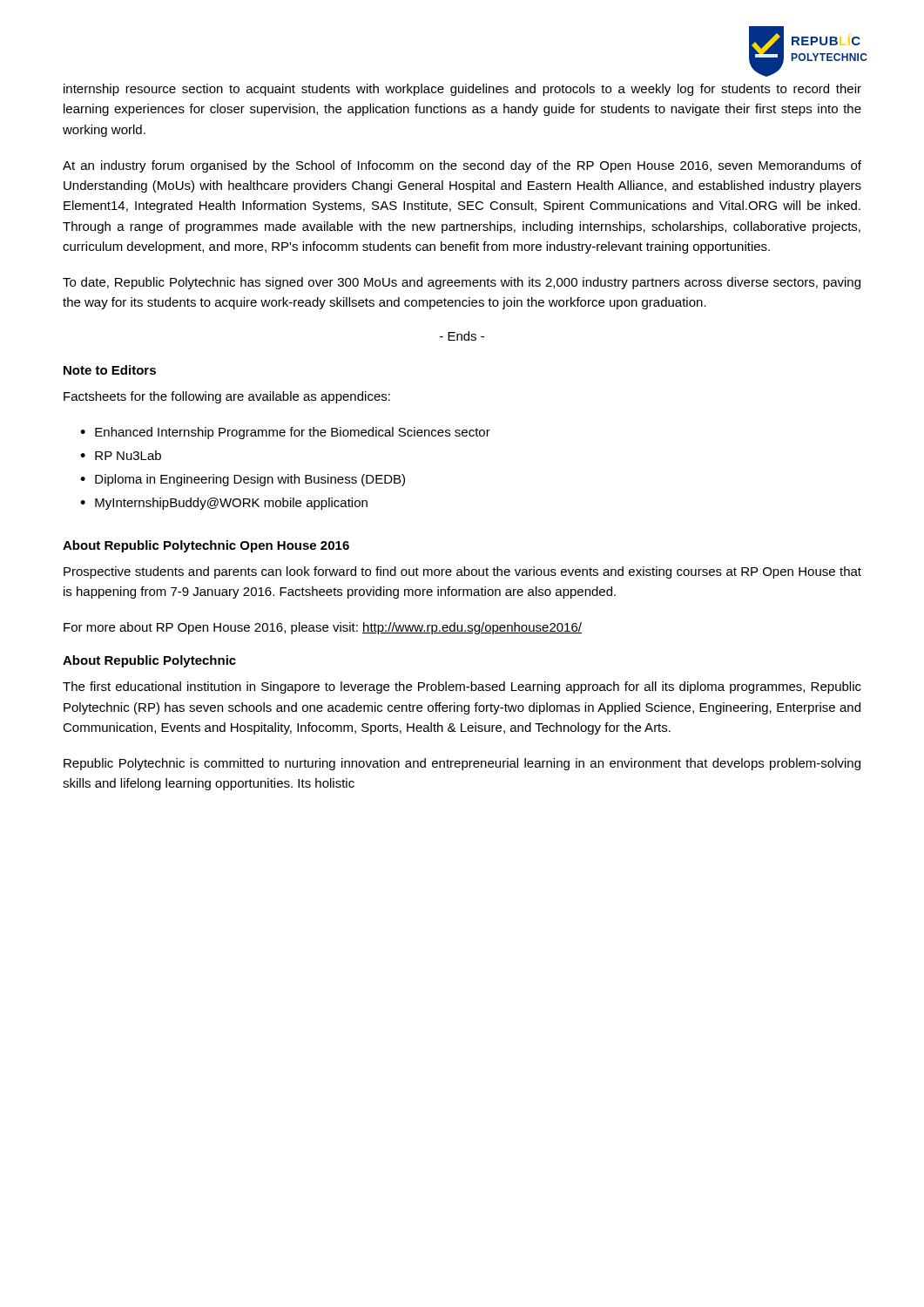Viewport: 924px width, 1307px height.
Task: Navigate to the region starting "Factsheets for the"
Action: [227, 396]
